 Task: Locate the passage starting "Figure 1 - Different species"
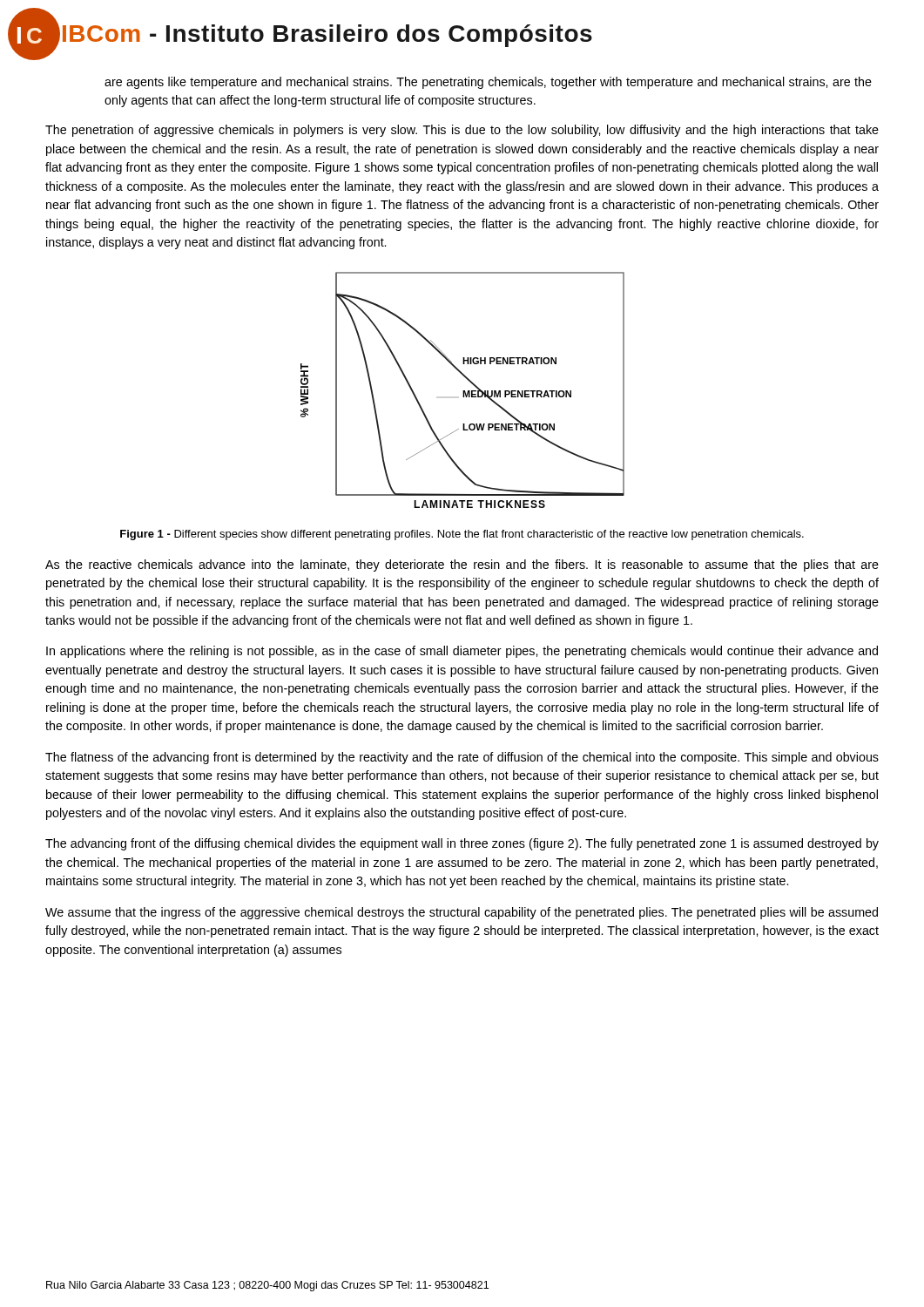coord(462,533)
